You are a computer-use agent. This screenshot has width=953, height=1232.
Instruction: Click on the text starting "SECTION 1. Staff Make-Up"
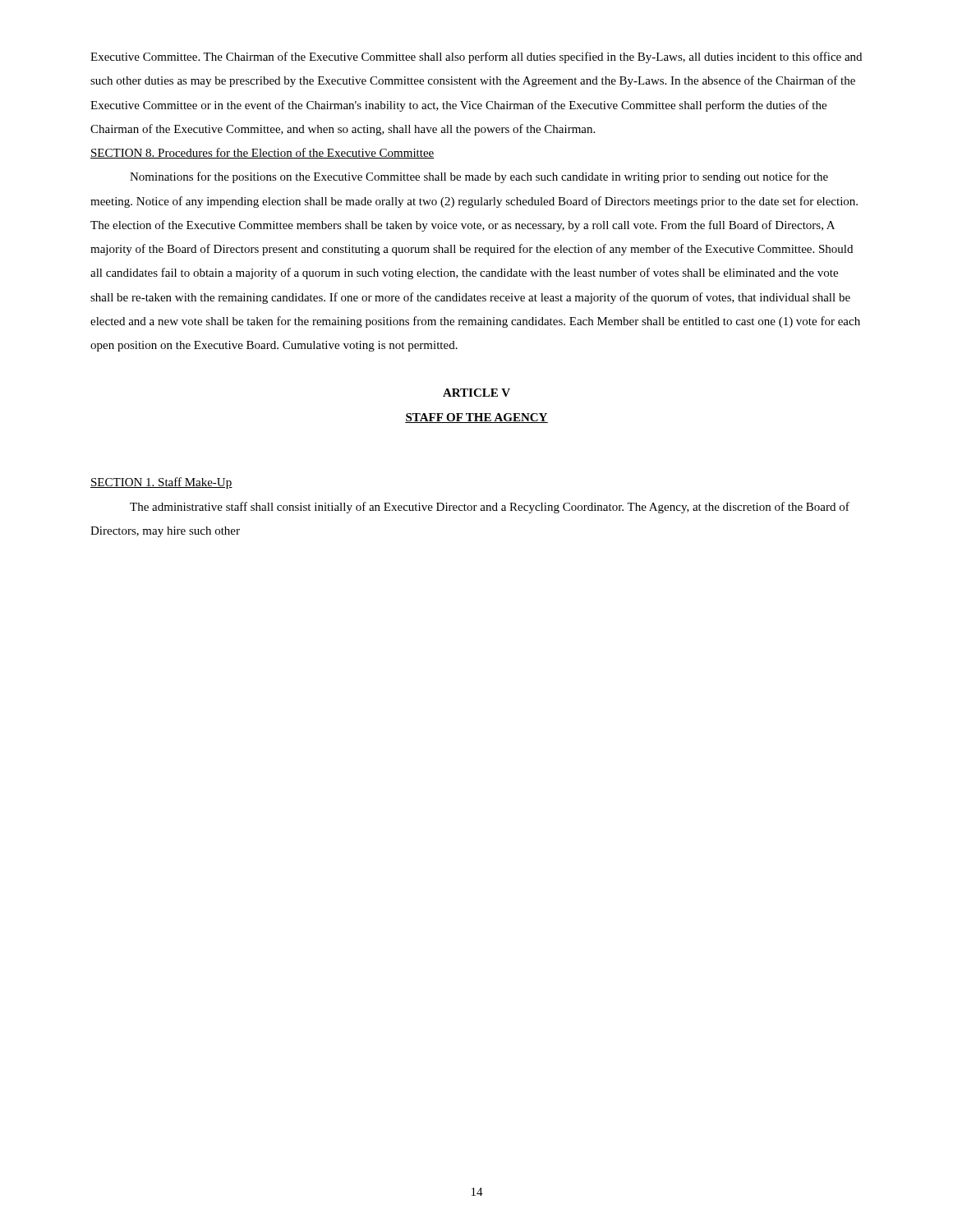161,482
